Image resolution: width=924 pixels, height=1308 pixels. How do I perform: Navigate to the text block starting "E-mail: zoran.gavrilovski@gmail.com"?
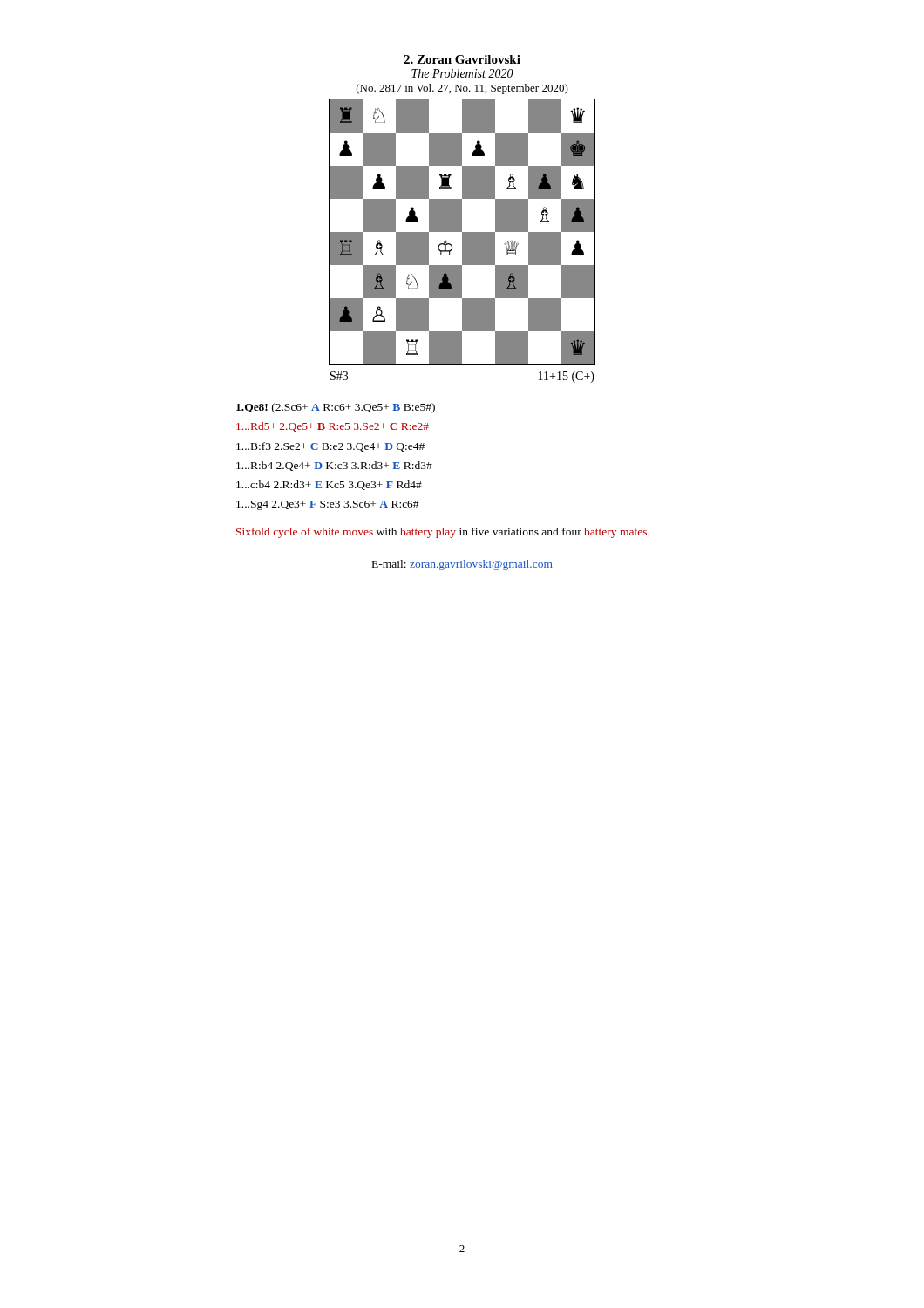(462, 563)
